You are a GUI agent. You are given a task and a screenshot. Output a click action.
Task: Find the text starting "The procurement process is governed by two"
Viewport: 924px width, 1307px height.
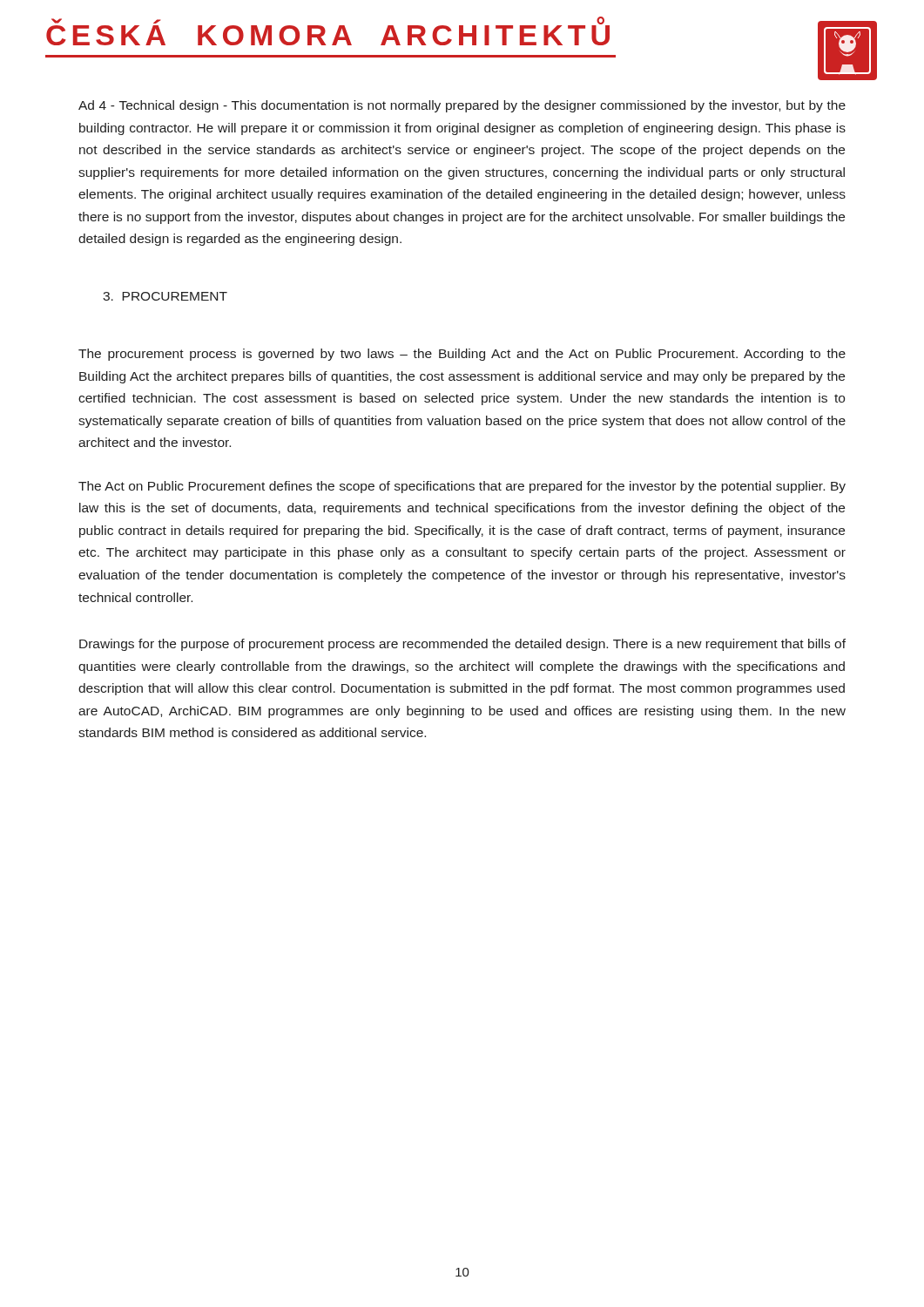point(462,398)
